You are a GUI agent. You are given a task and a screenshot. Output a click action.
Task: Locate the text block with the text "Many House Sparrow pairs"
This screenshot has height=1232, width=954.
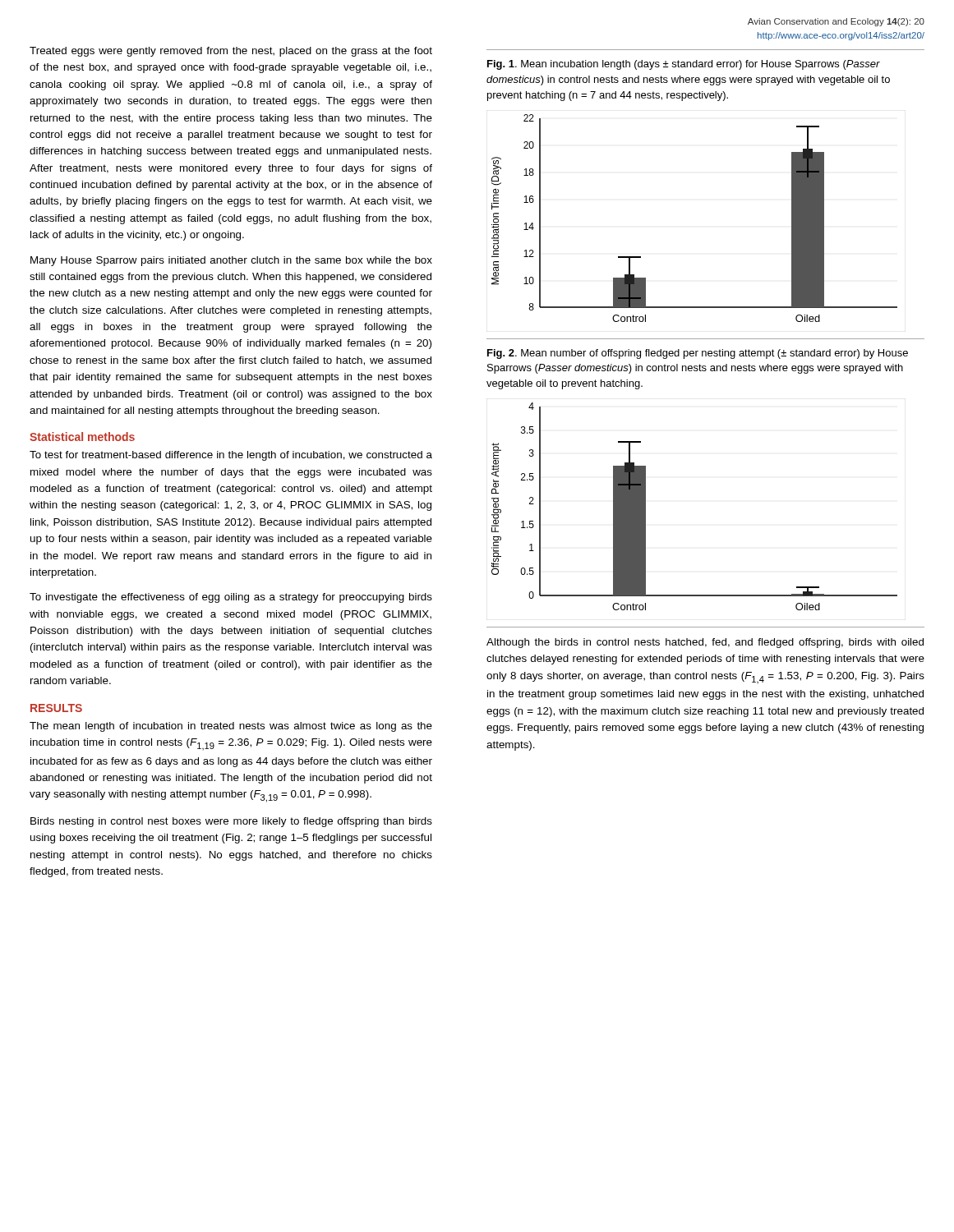pyautogui.click(x=231, y=335)
